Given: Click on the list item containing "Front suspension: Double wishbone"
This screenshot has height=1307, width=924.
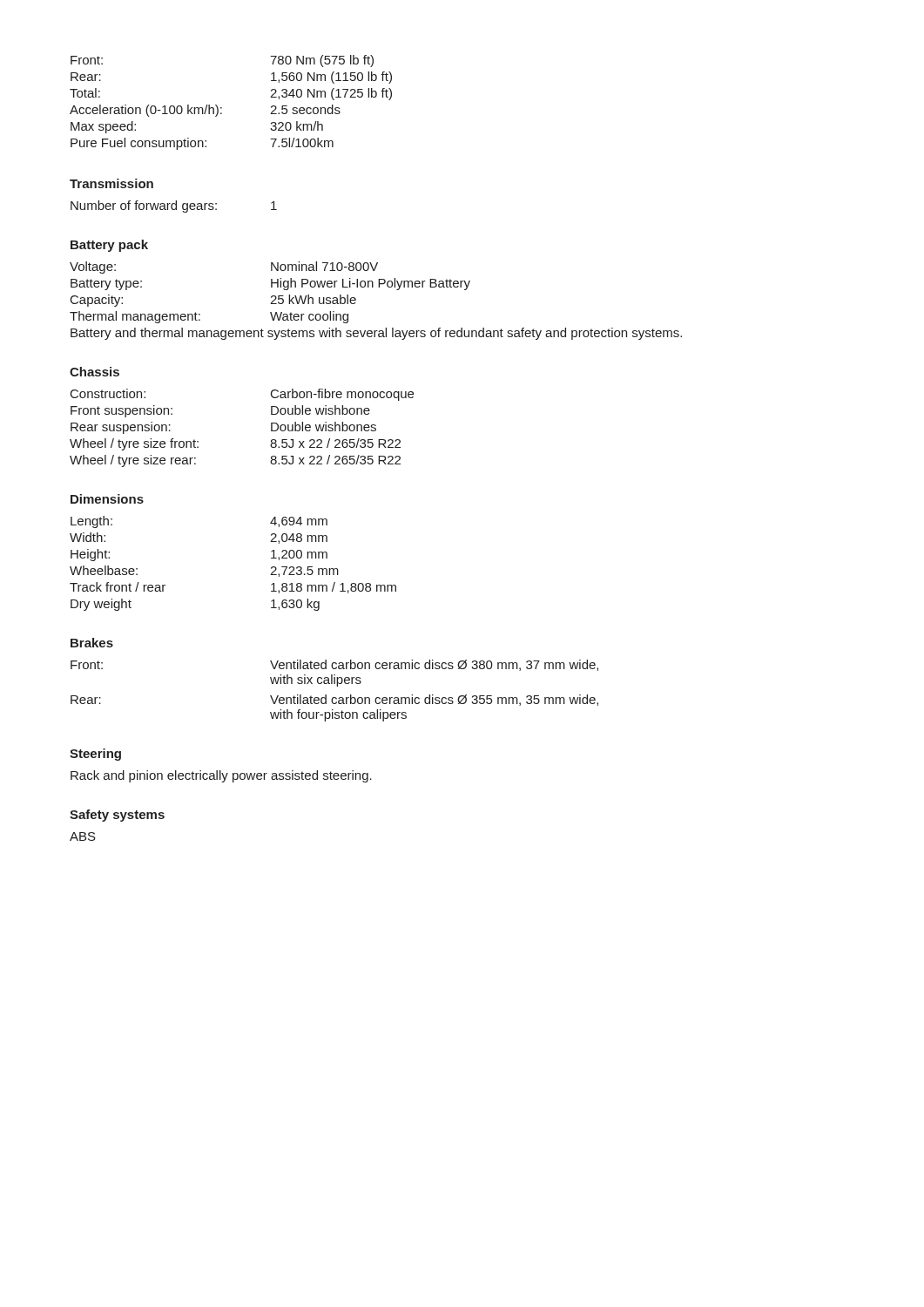Looking at the screenshot, I should click(x=121, y=411).
